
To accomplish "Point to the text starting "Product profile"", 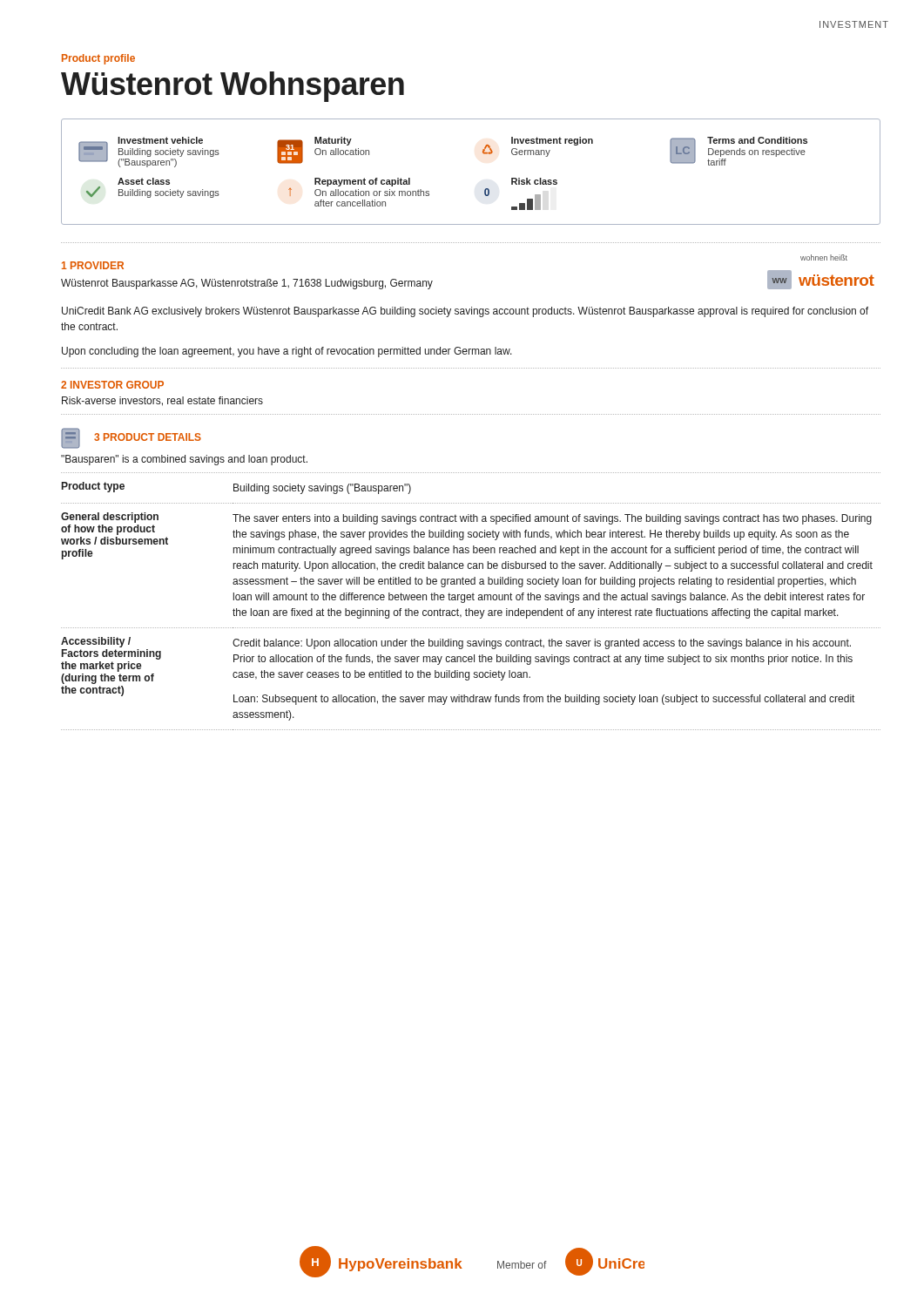I will pos(98,58).
